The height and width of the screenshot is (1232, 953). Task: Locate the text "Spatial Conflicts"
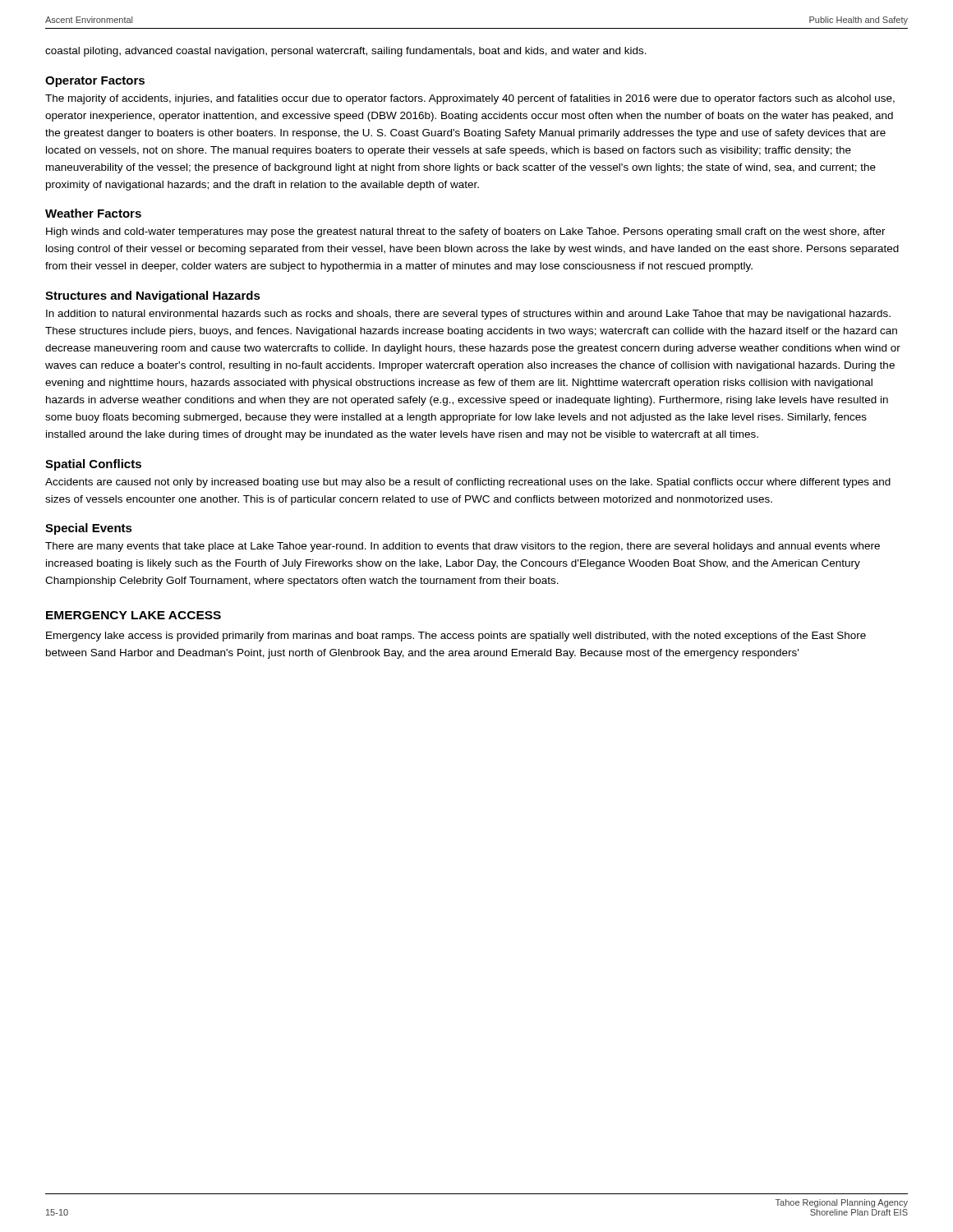click(x=93, y=463)
